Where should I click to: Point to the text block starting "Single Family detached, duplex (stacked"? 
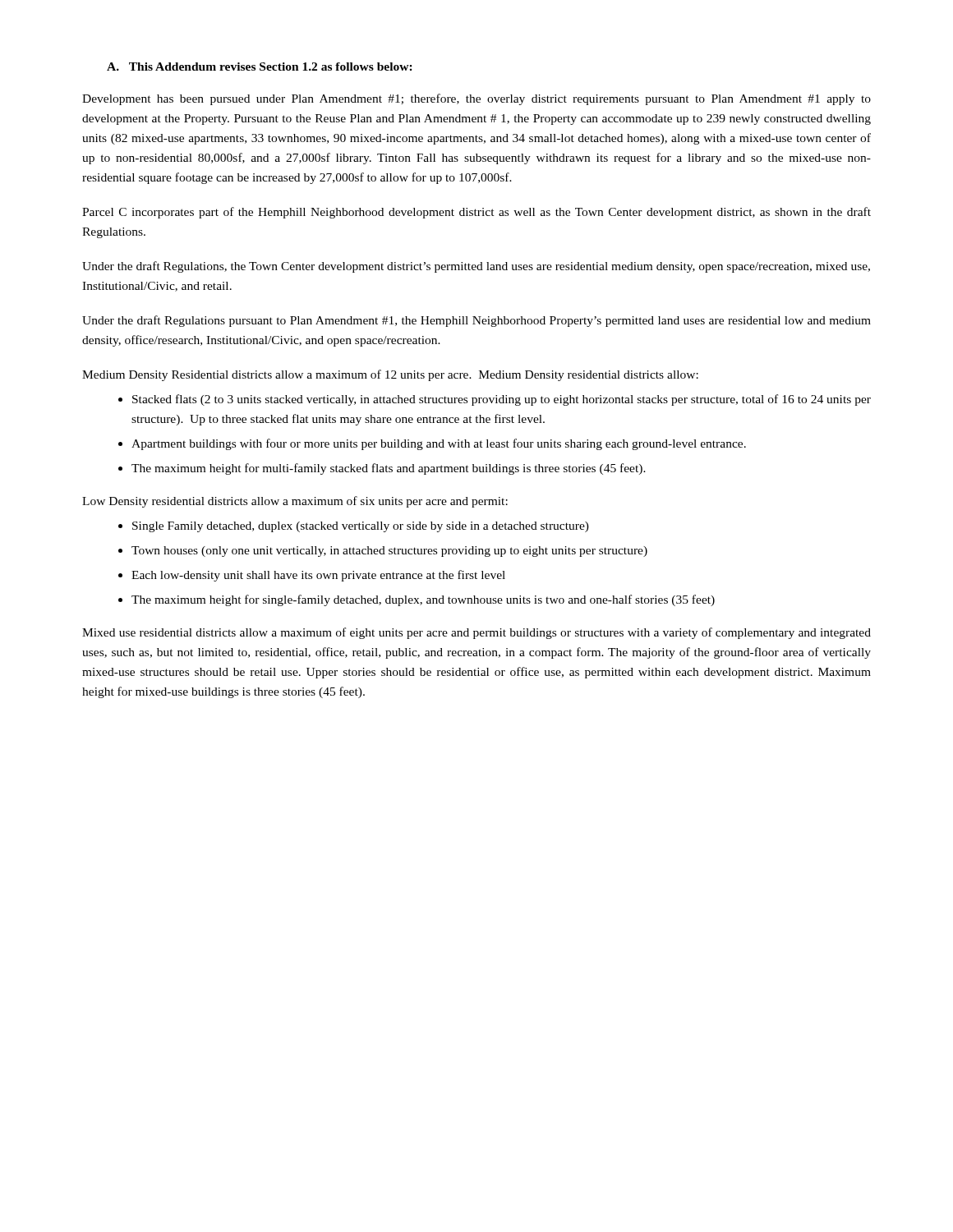(x=360, y=525)
